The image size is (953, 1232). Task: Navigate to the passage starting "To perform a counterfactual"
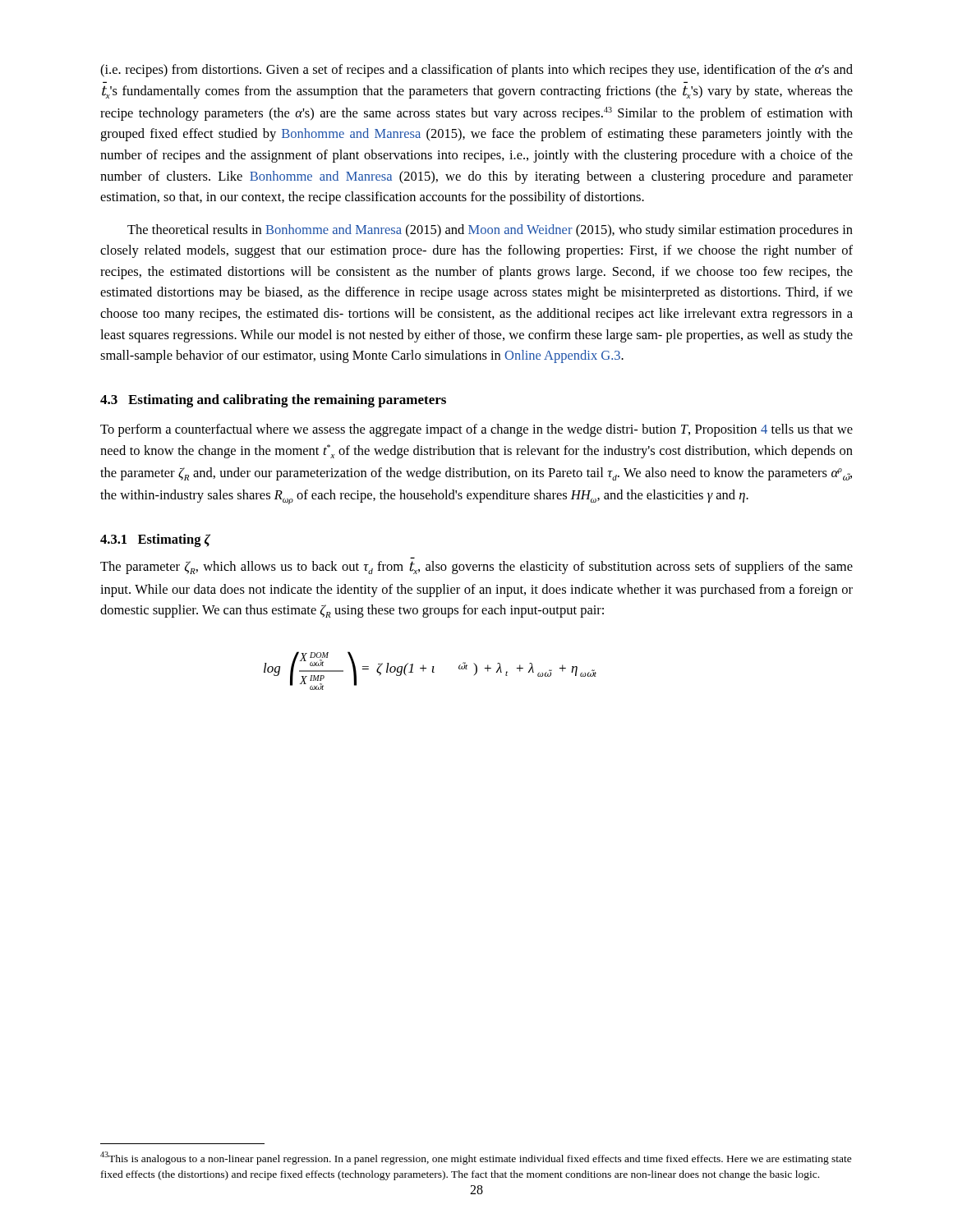click(476, 463)
